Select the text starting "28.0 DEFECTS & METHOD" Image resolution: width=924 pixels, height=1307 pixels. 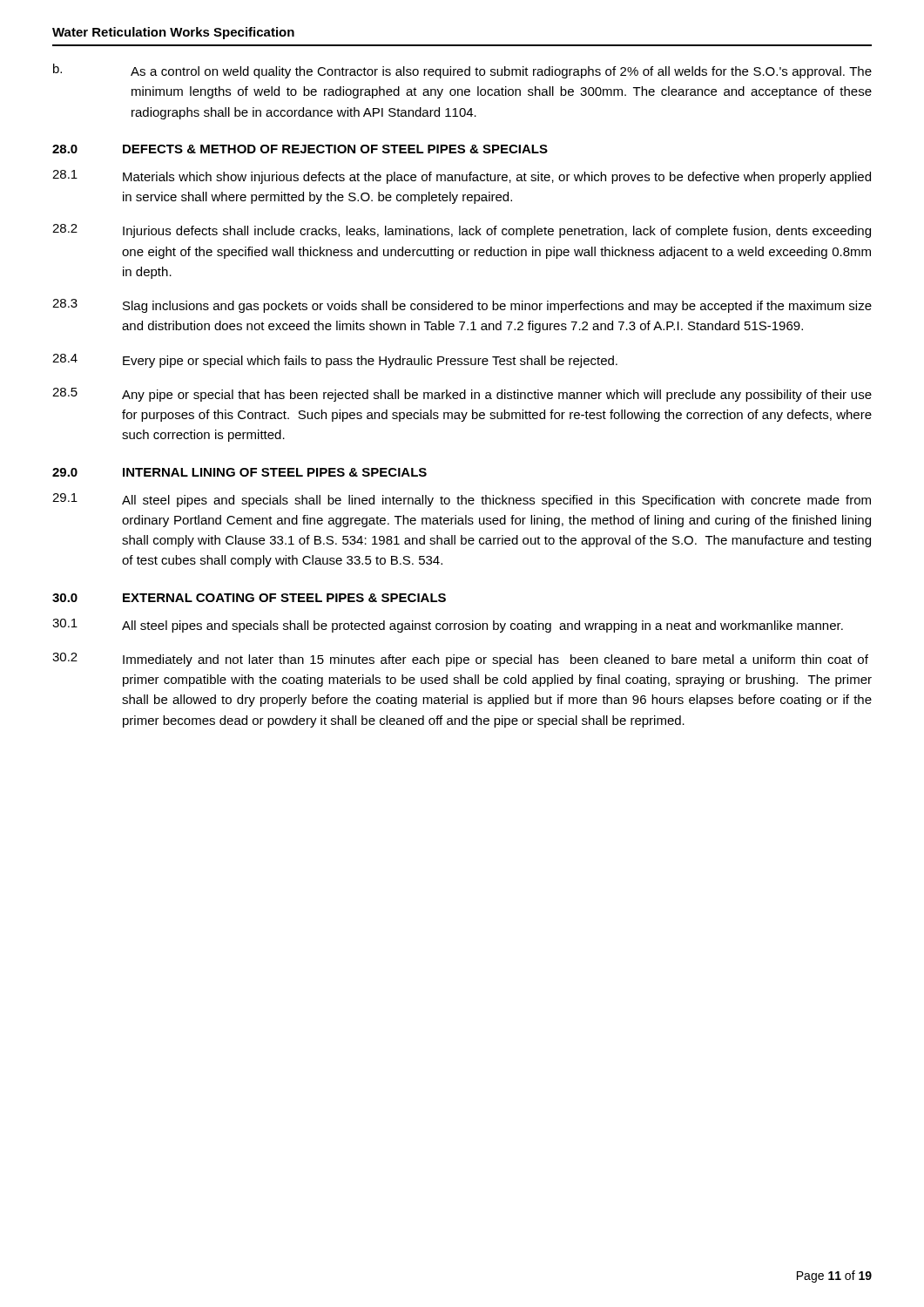[x=300, y=148]
